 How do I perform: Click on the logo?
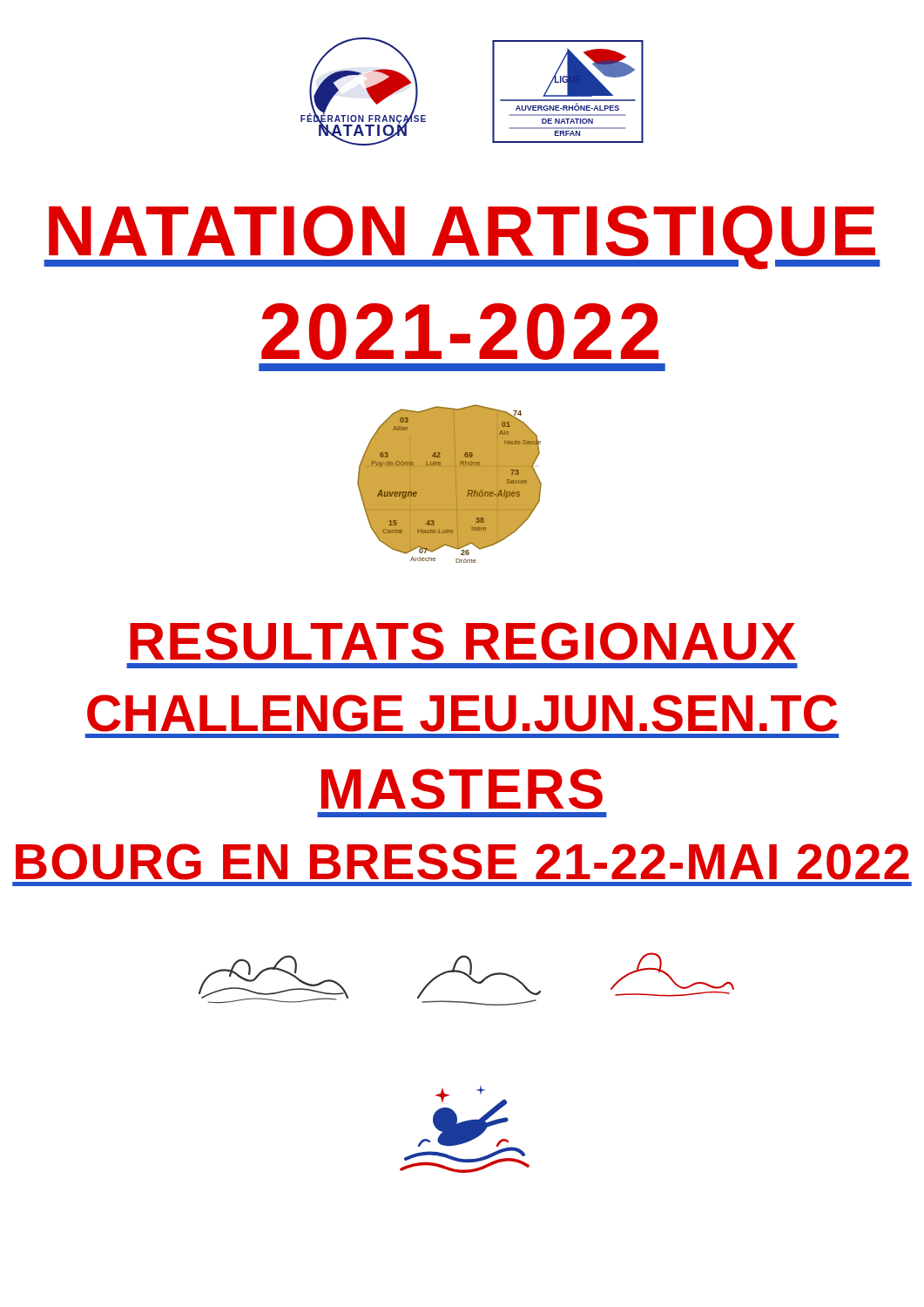click(x=462, y=1124)
